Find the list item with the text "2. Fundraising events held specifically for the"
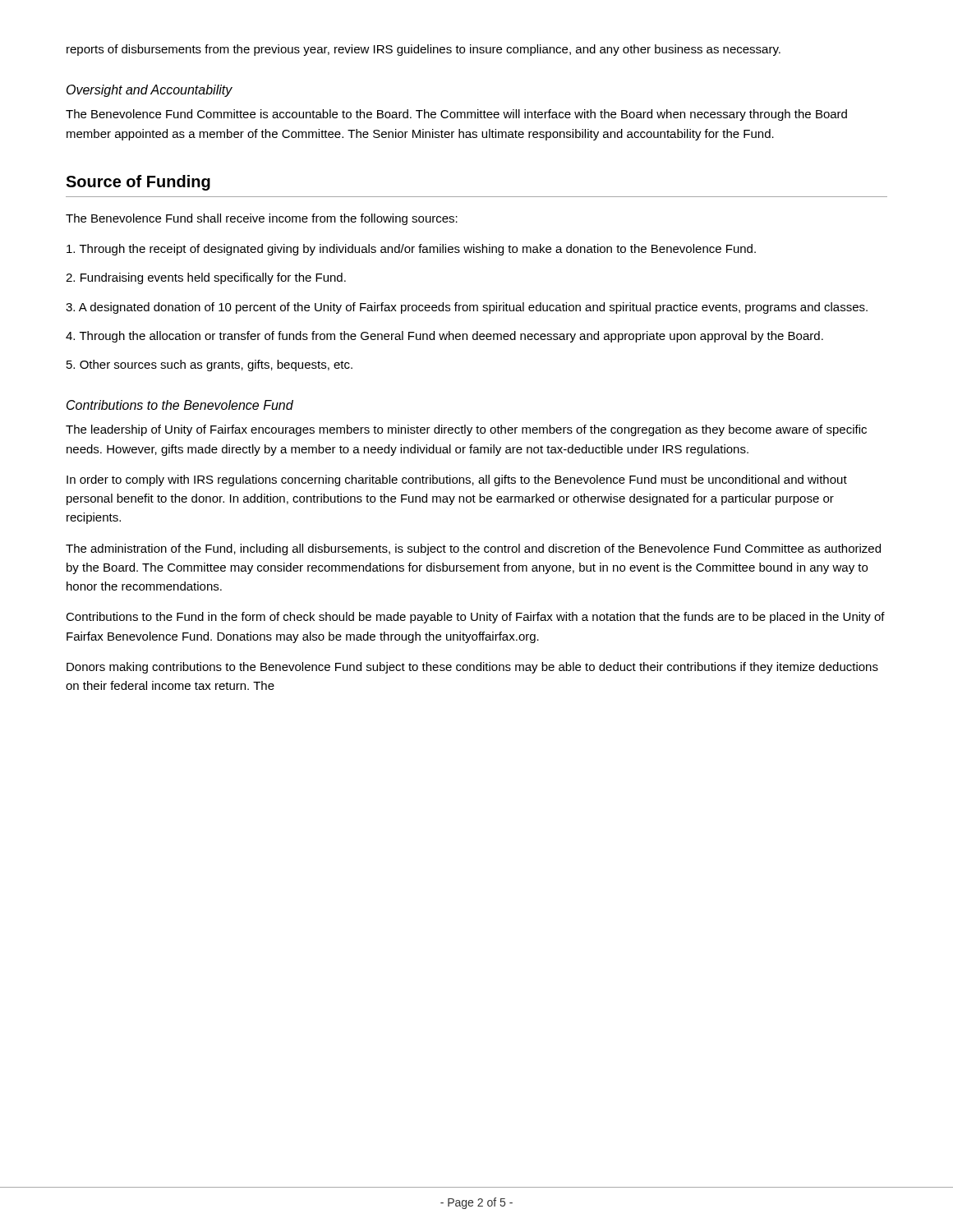 [x=206, y=277]
